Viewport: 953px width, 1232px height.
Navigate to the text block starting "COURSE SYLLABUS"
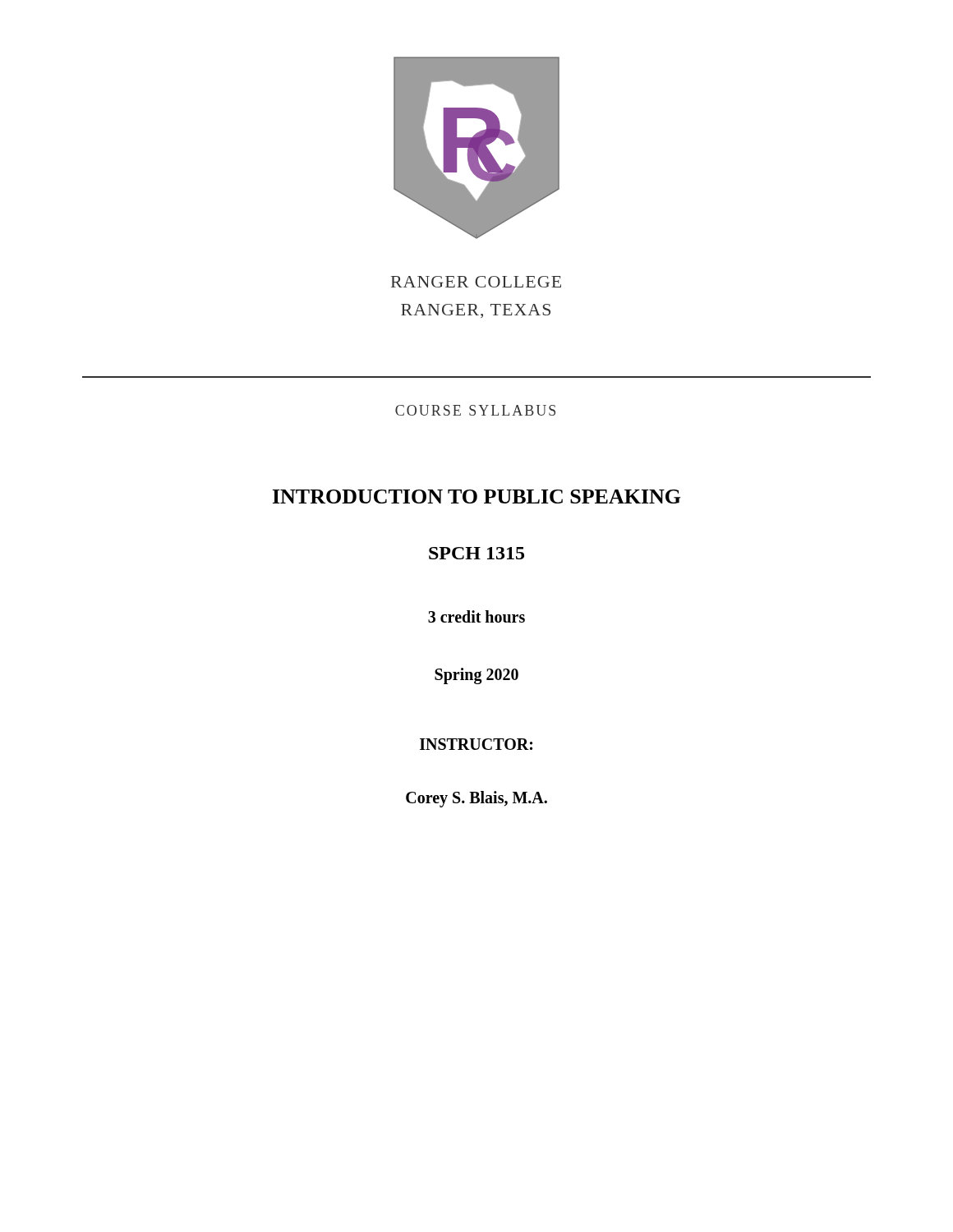coord(476,411)
